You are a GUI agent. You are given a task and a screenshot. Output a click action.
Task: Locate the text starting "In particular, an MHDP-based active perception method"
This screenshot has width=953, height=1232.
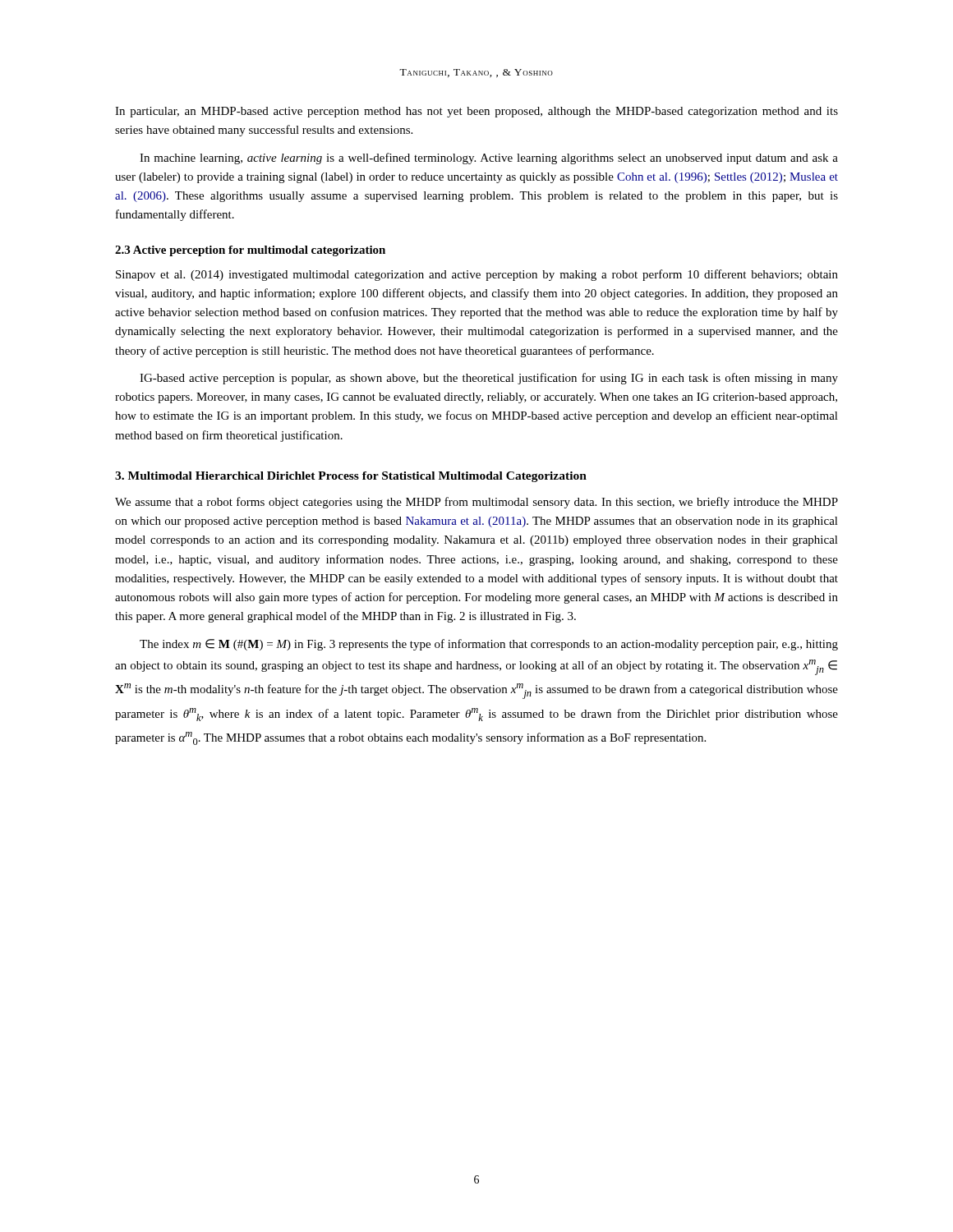click(476, 121)
